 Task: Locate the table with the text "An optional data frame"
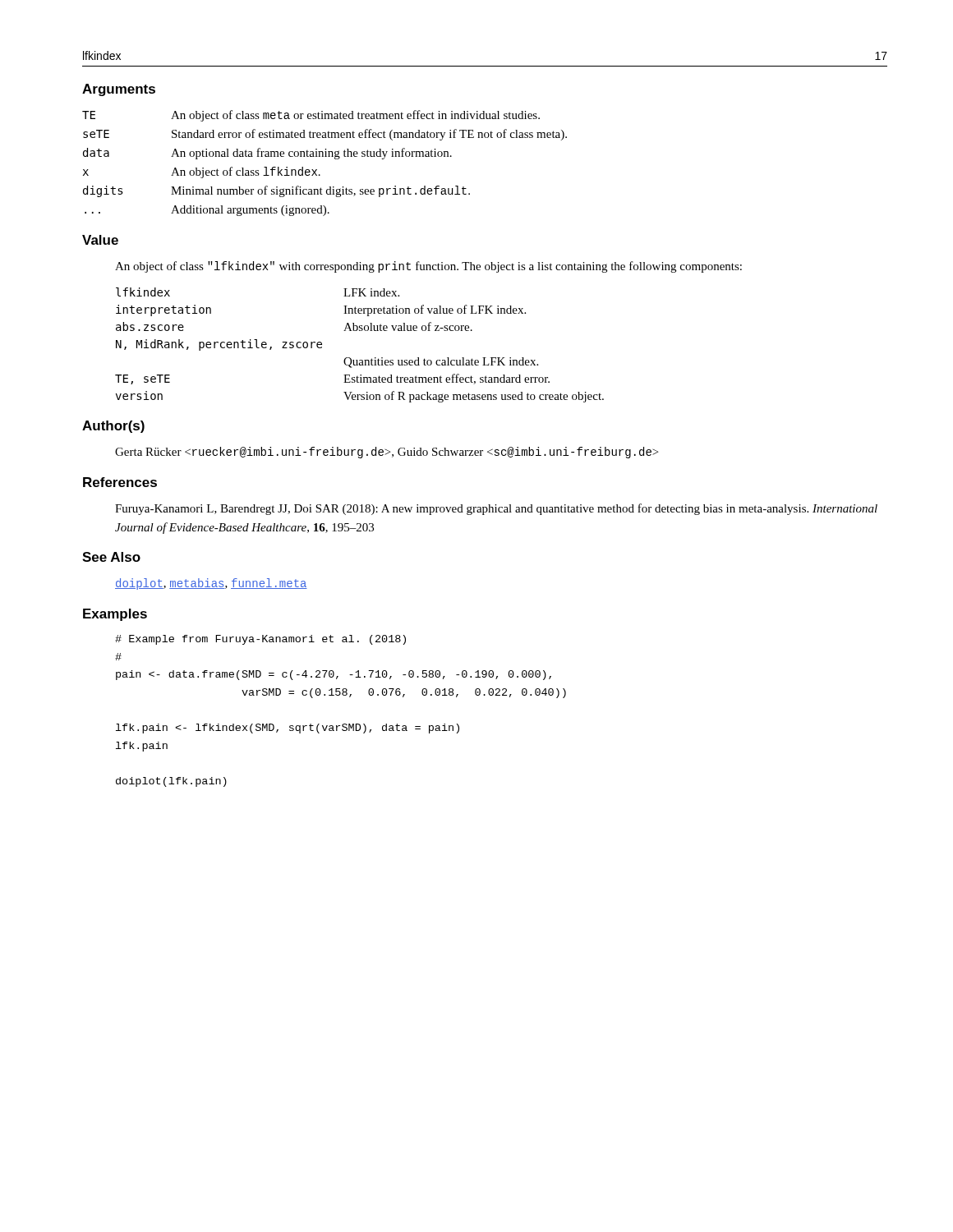pyautogui.click(x=485, y=163)
